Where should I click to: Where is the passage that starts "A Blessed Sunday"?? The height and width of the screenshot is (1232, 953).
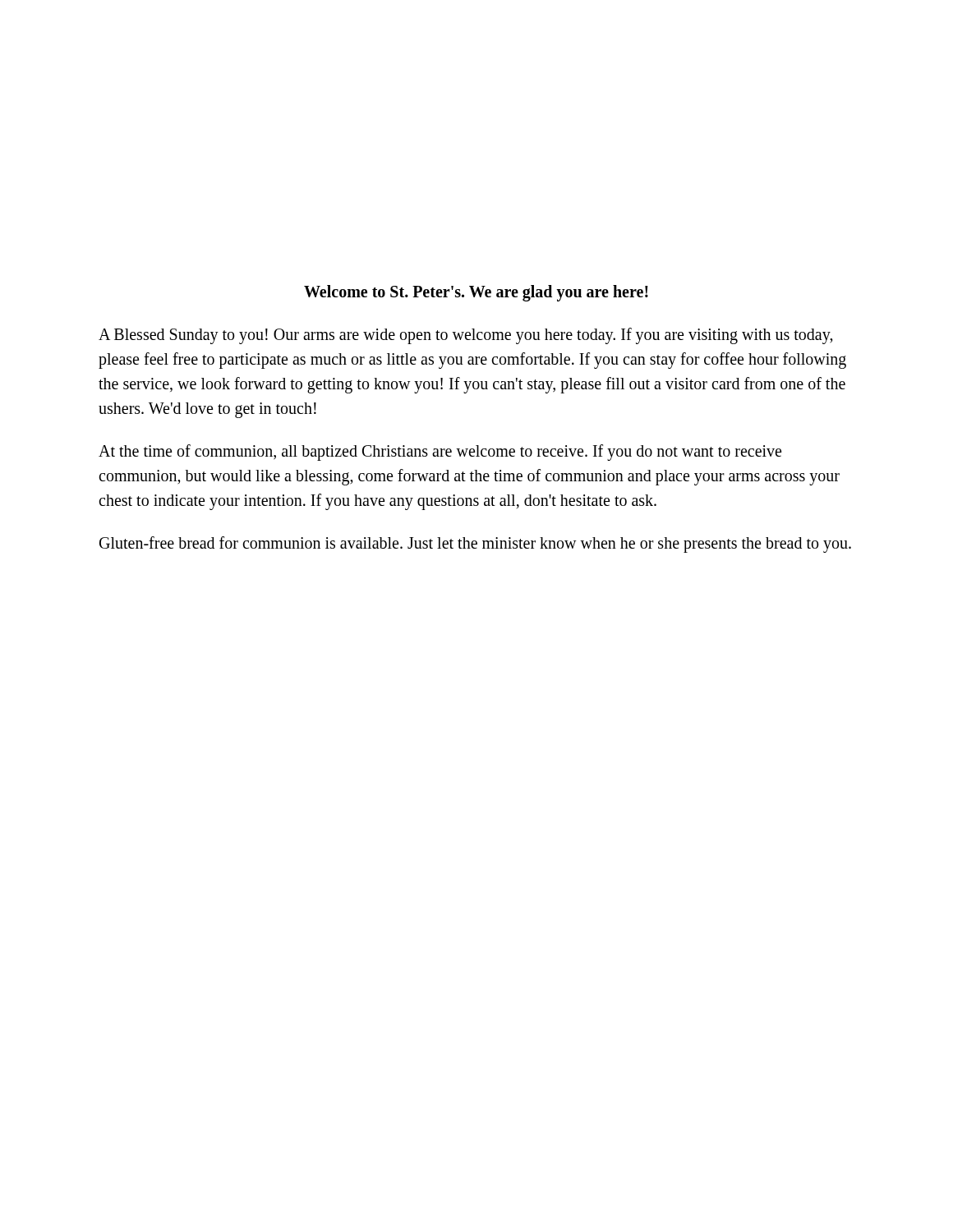coord(473,371)
